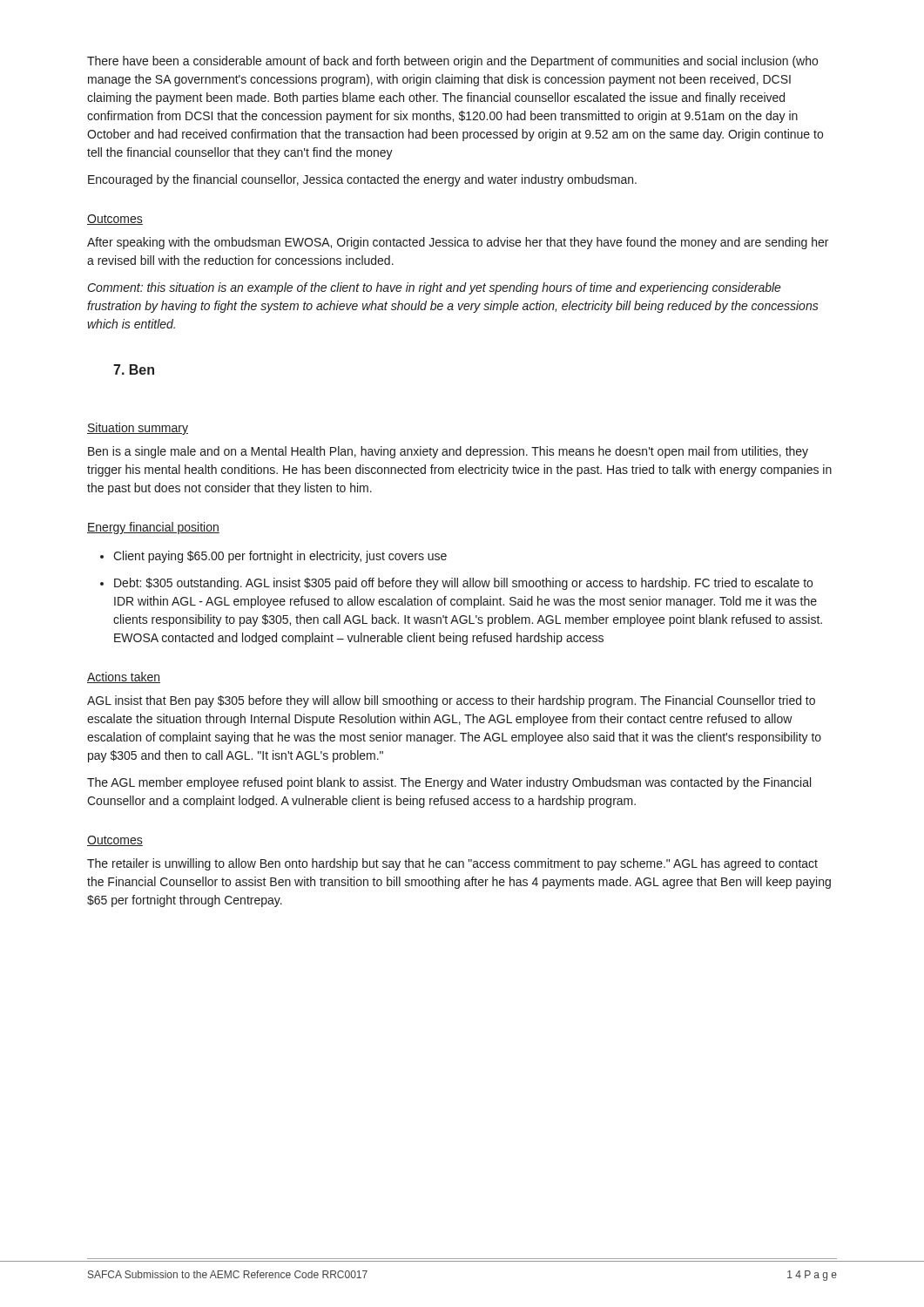Point to the passage starting "Energy financial position"

click(153, 528)
